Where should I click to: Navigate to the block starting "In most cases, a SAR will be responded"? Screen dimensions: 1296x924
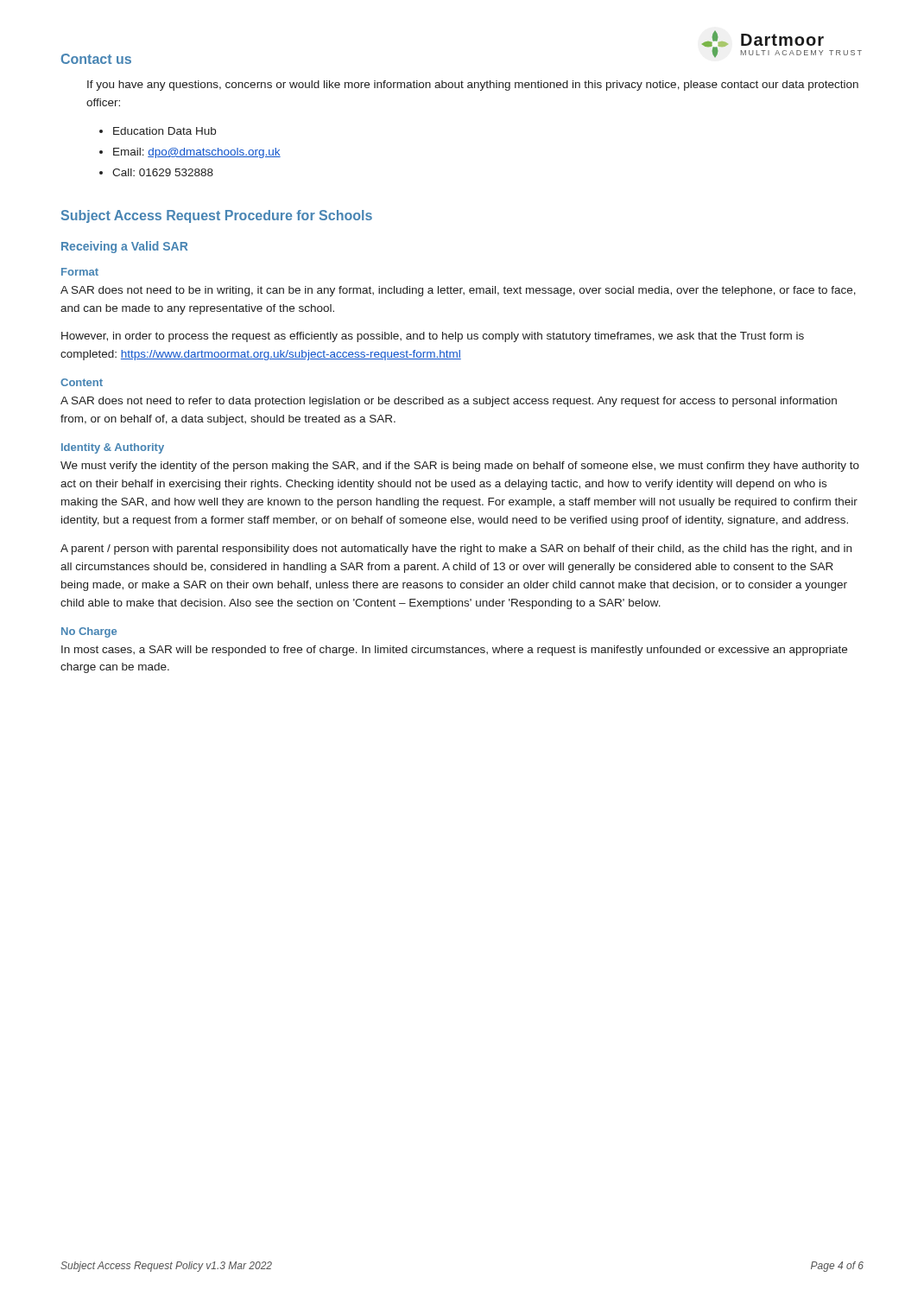pyautogui.click(x=462, y=659)
